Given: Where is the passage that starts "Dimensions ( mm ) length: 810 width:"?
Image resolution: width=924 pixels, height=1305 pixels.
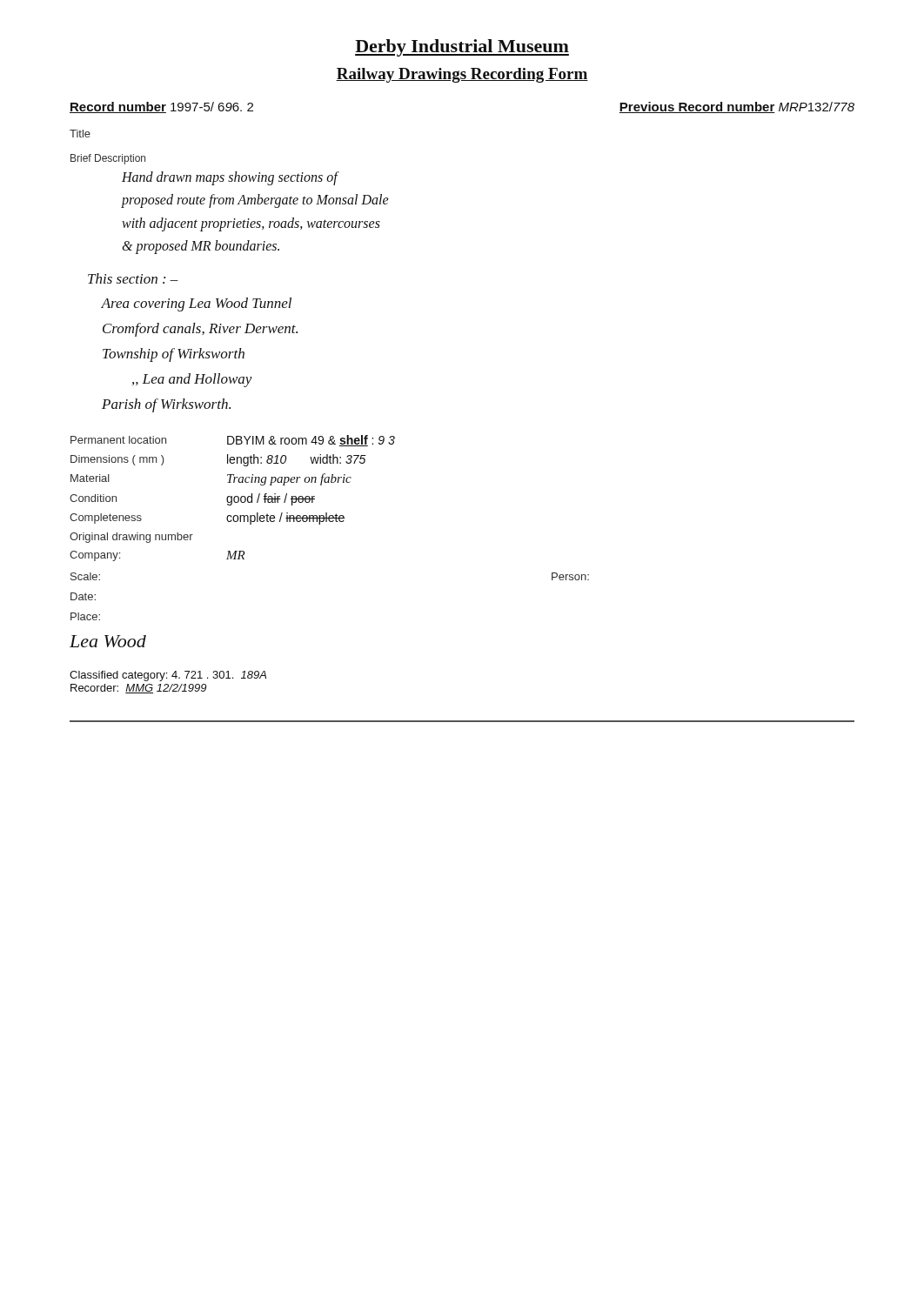Looking at the screenshot, I should click(218, 459).
